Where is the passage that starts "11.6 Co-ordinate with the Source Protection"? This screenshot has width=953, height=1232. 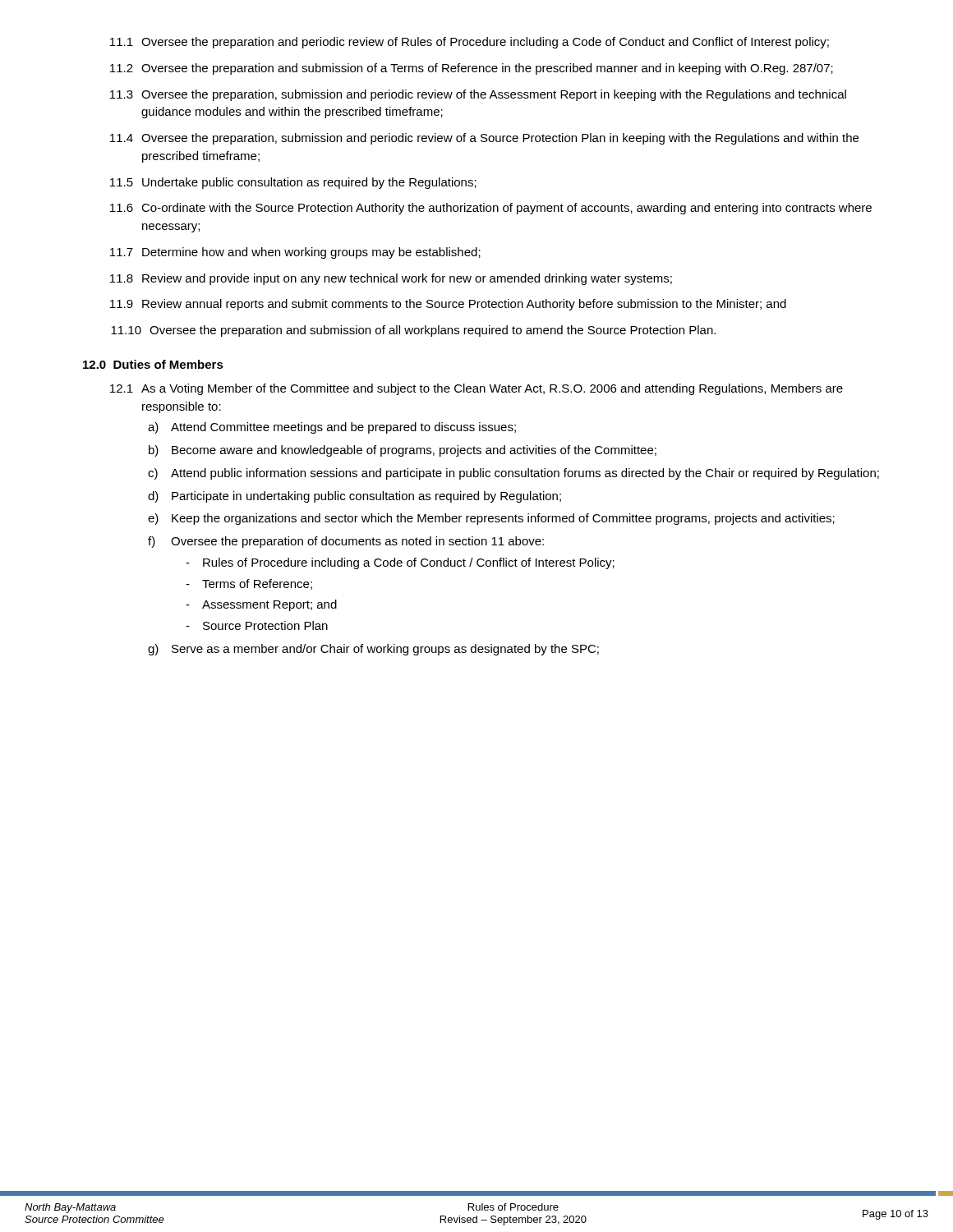(x=485, y=217)
